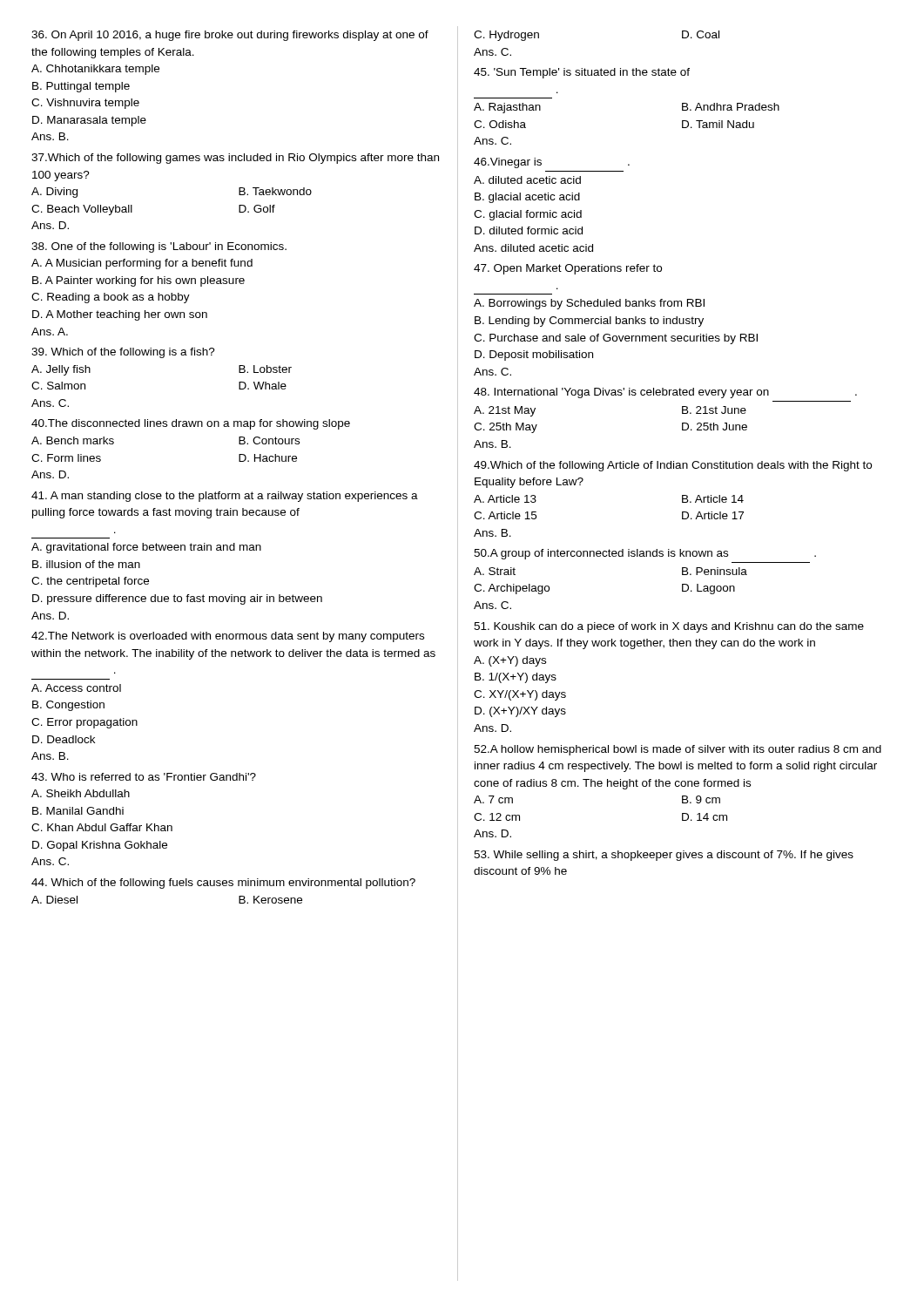The height and width of the screenshot is (1307, 924).
Task: Point to the block beginning "41. A man standing close"
Action: click(x=224, y=555)
